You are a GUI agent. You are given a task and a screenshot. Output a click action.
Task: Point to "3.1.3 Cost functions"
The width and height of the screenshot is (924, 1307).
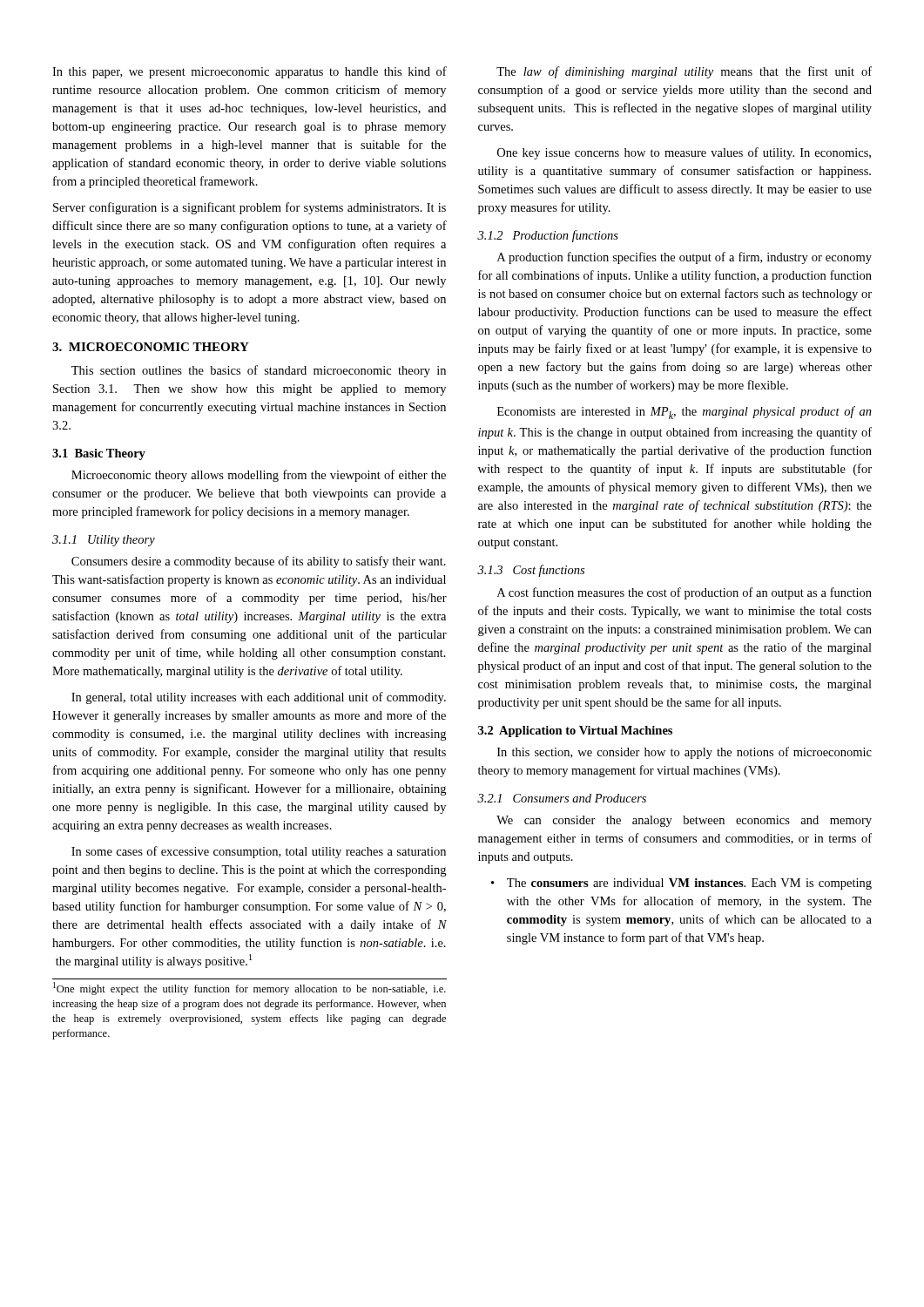pos(531,571)
